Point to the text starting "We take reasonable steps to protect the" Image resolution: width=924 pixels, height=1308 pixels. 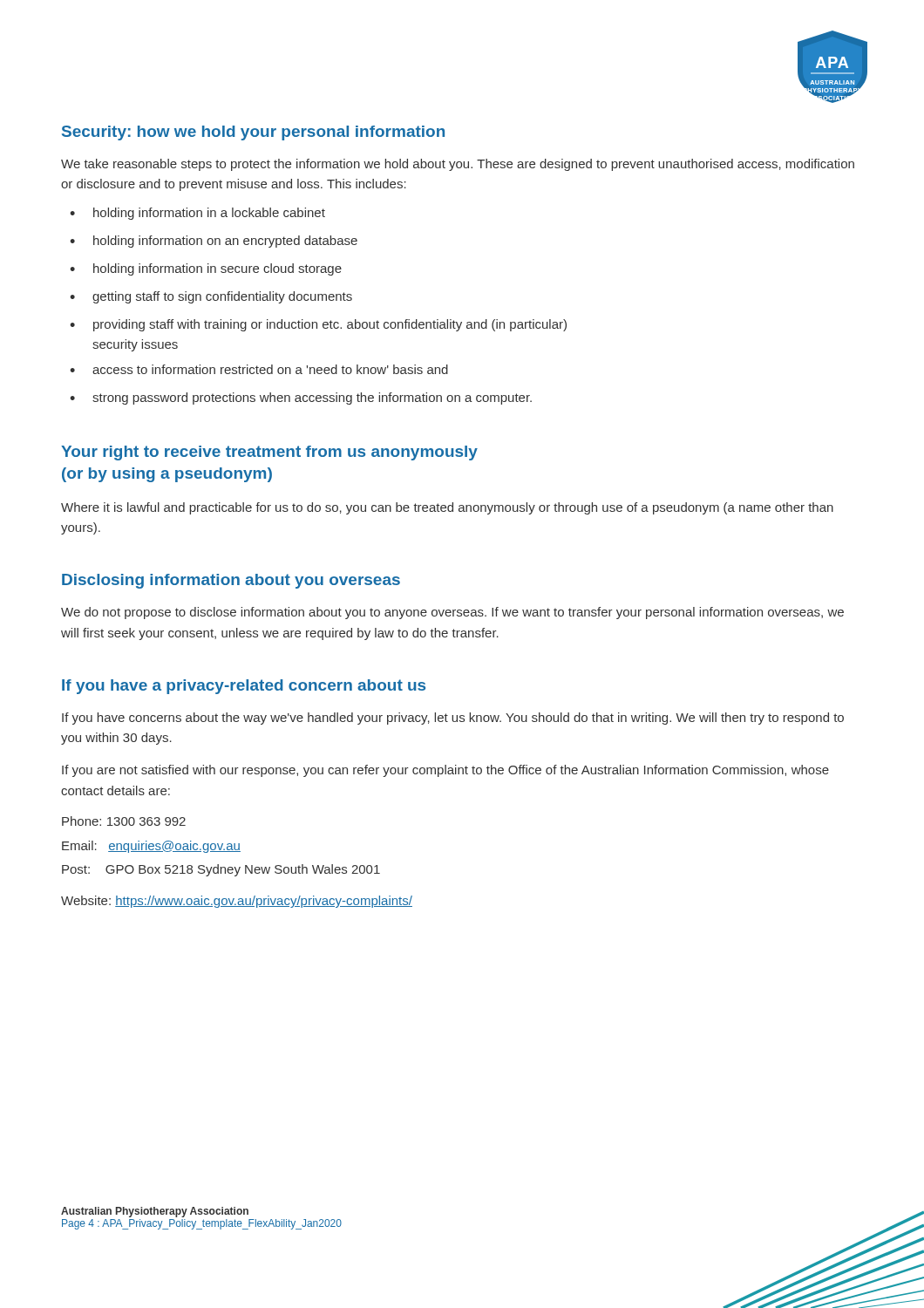[x=458, y=174]
